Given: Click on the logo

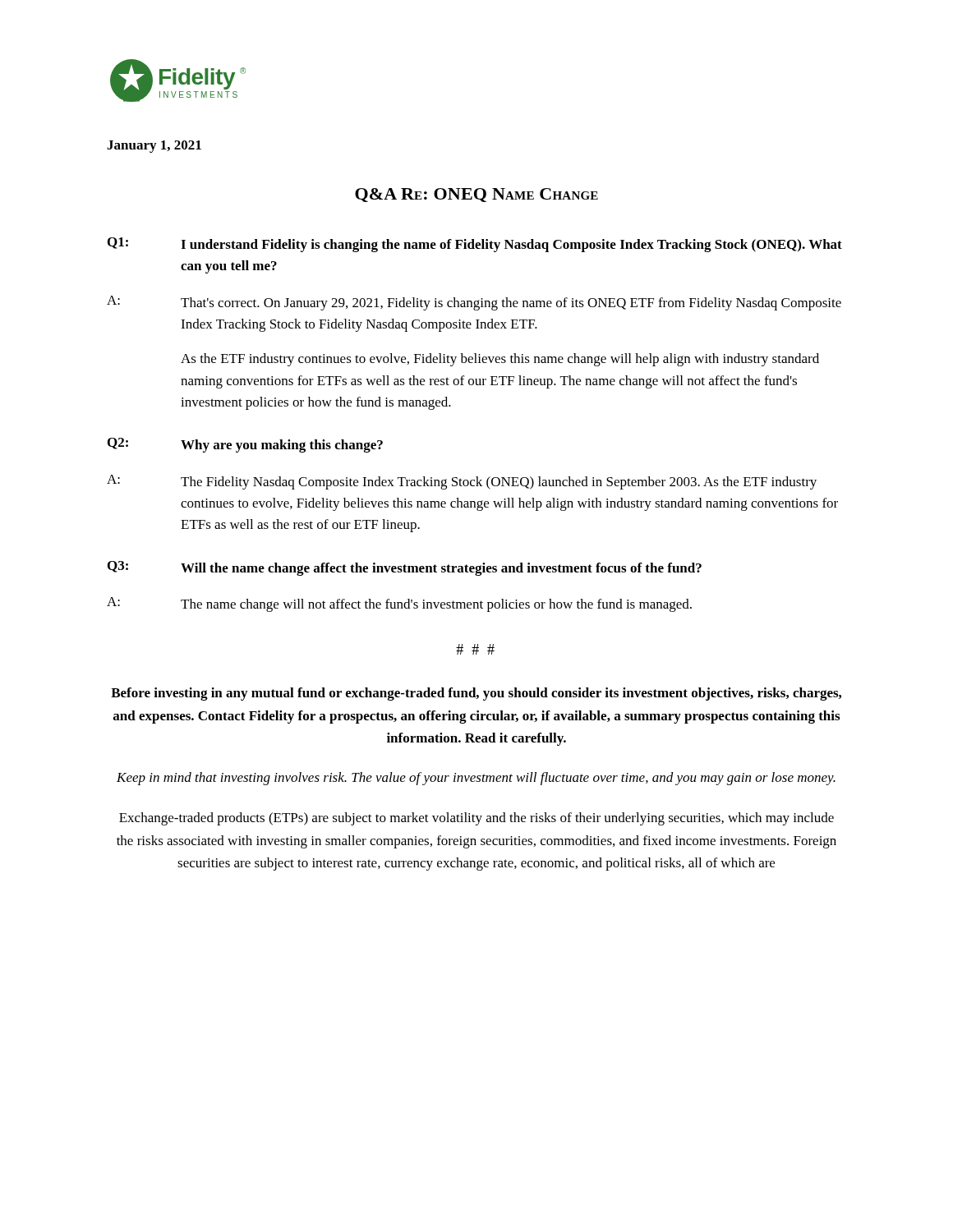Looking at the screenshot, I should [476, 87].
